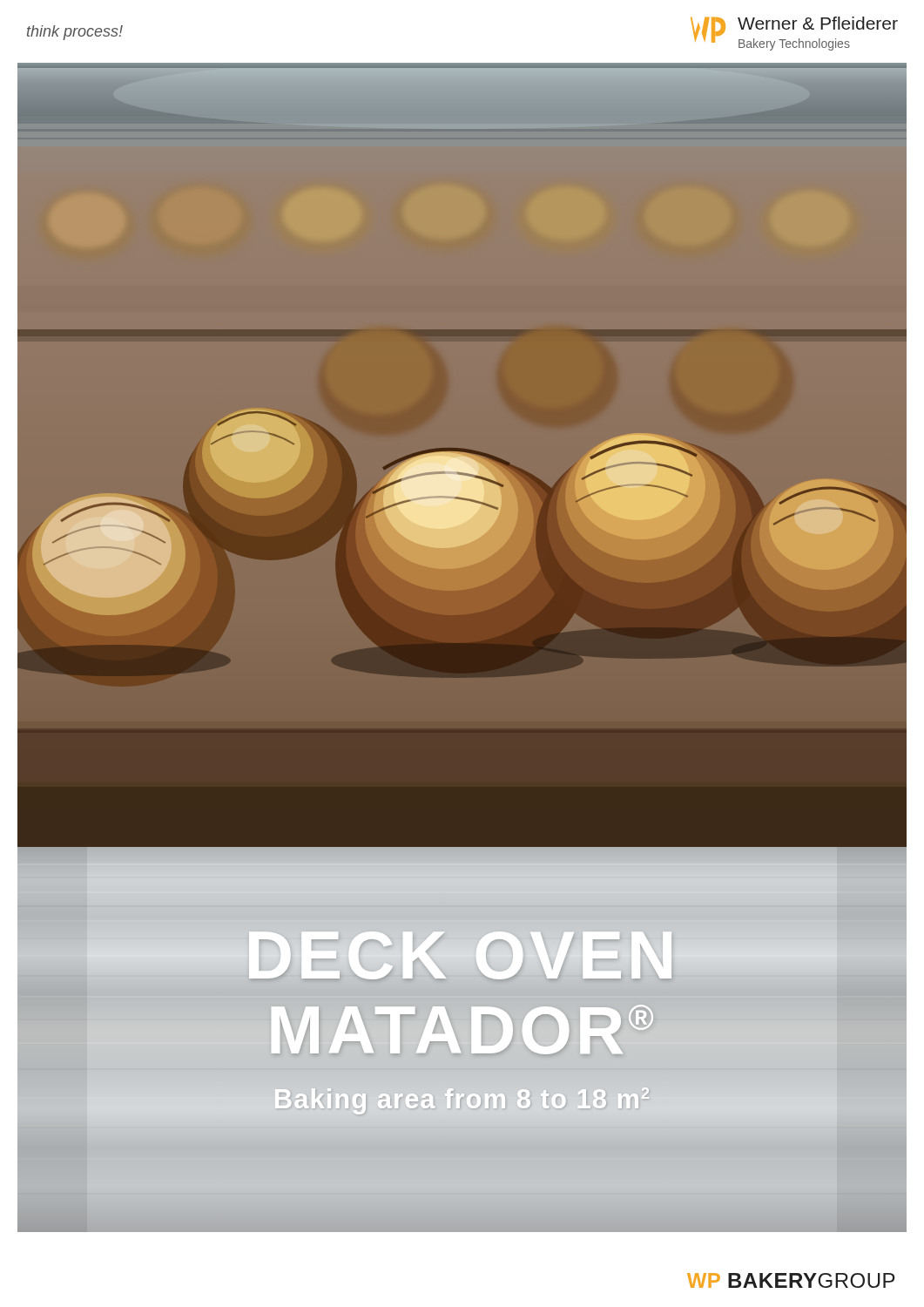
Task: Select the text that reads "Baking area from 8 to 18 m2"
Action: coord(462,1099)
